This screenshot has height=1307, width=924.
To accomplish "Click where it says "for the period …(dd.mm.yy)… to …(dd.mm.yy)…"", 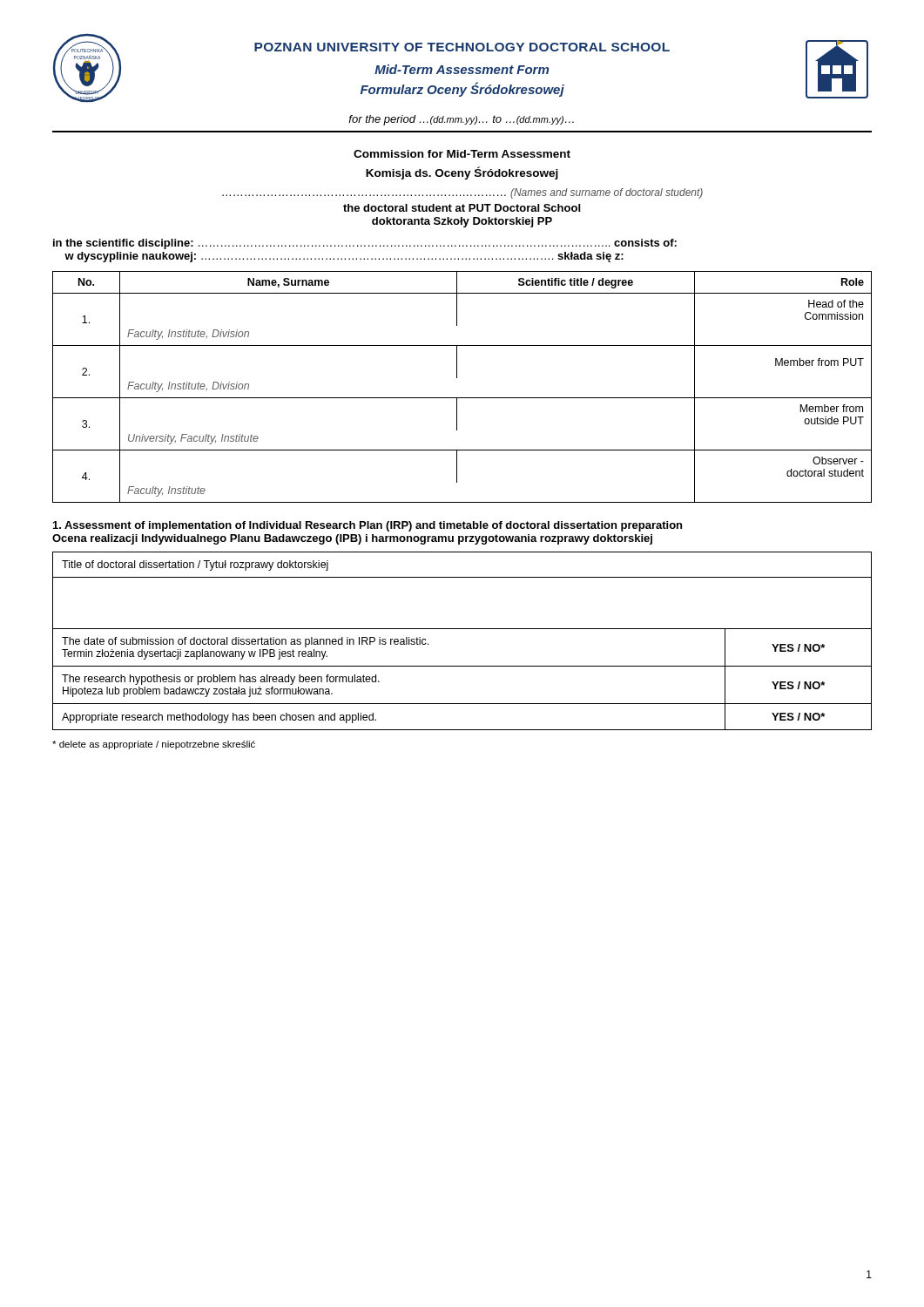I will [462, 119].
